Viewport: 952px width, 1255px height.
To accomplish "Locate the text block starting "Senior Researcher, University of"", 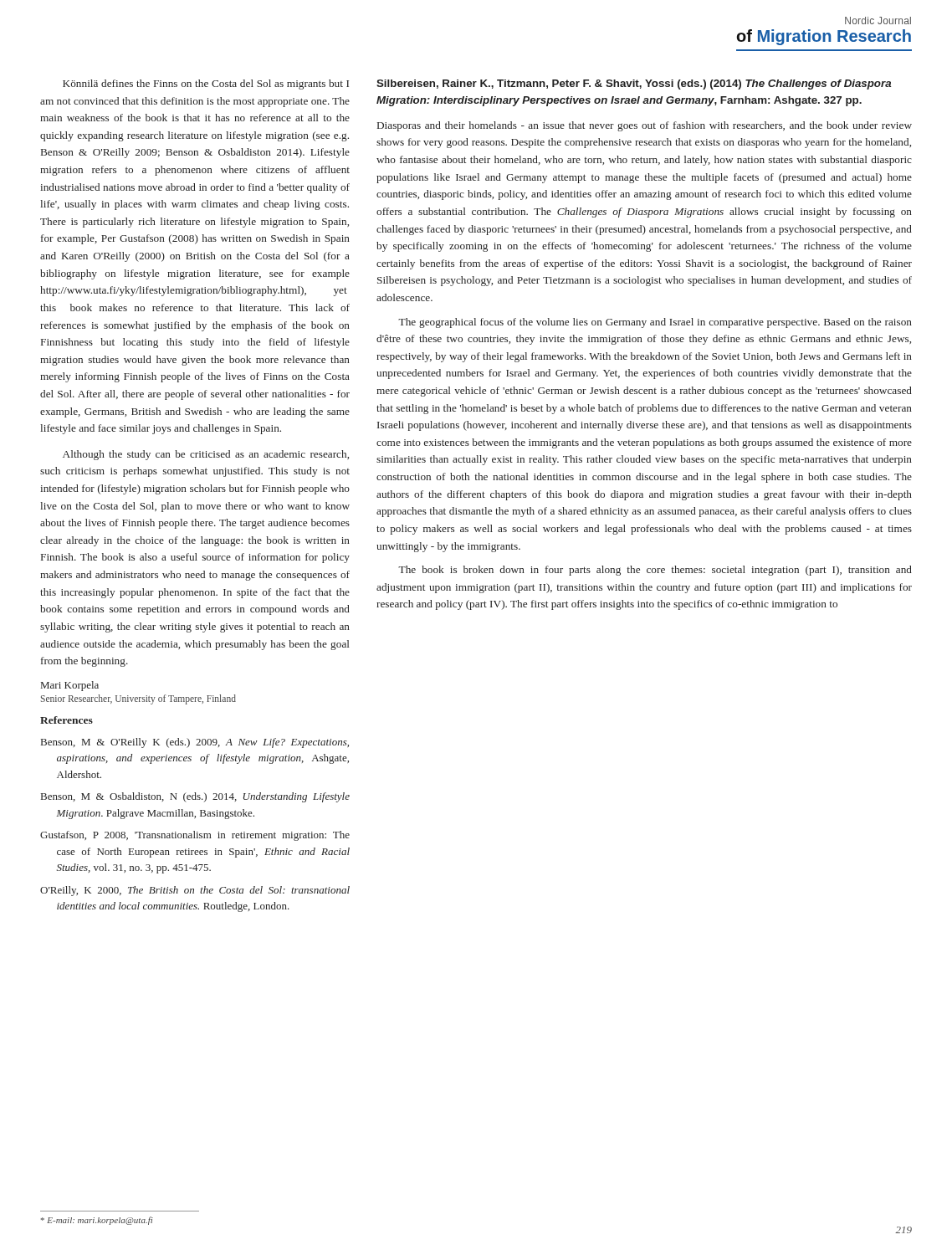I will pyautogui.click(x=138, y=698).
